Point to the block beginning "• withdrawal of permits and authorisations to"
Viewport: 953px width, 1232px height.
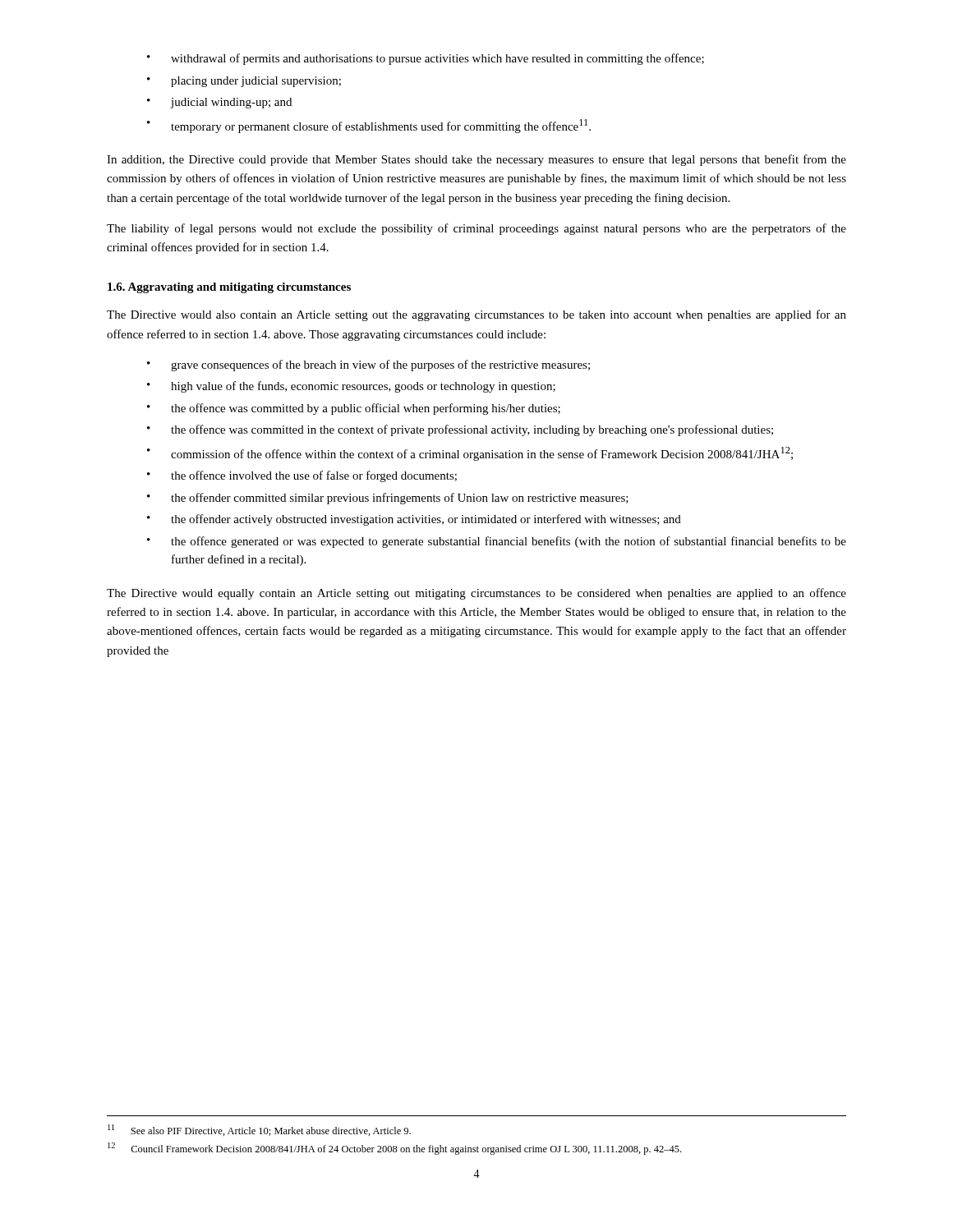[x=496, y=59]
